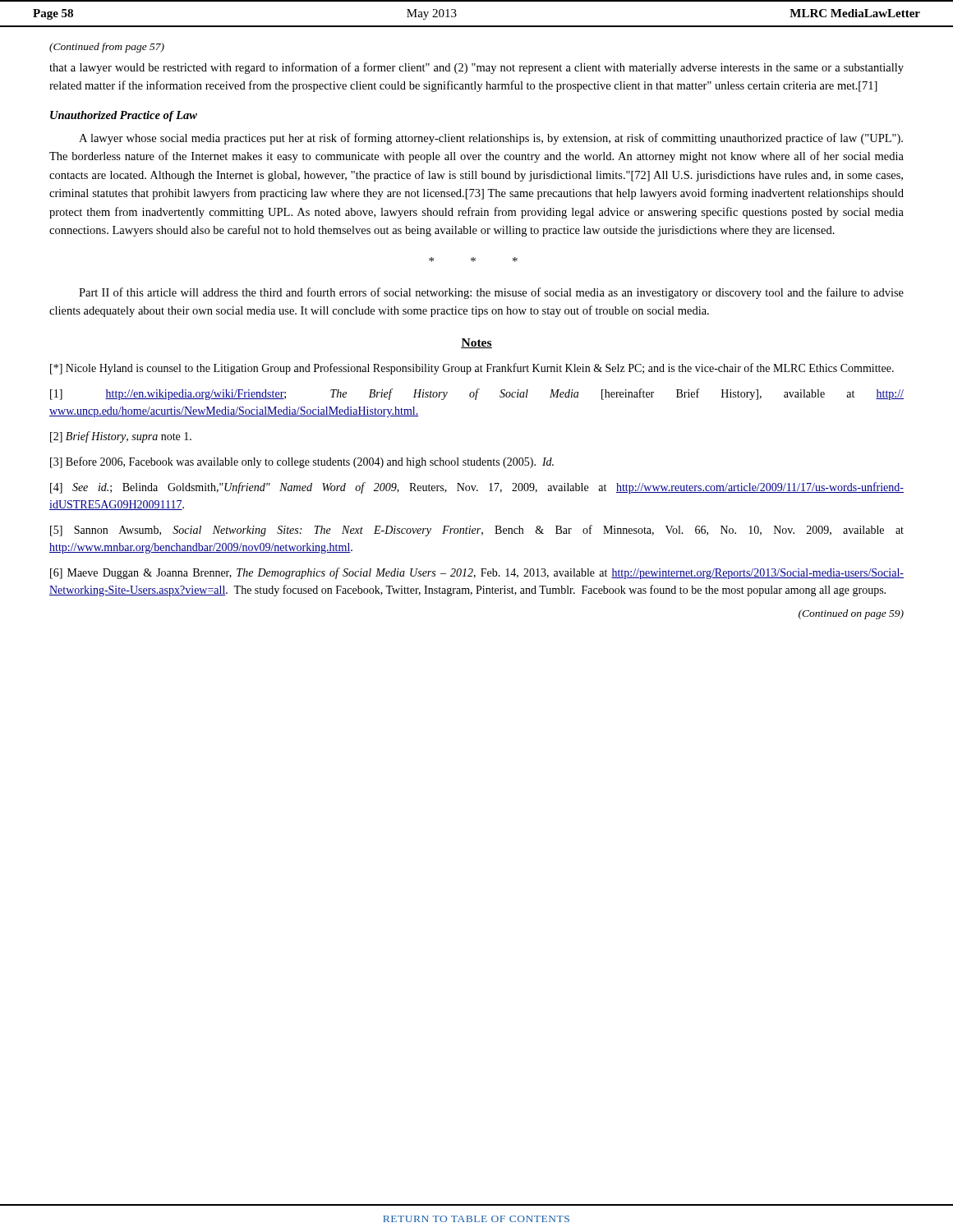Where does it say "Unauthorized Practice of Law"?
This screenshot has width=953, height=1232.
[123, 115]
